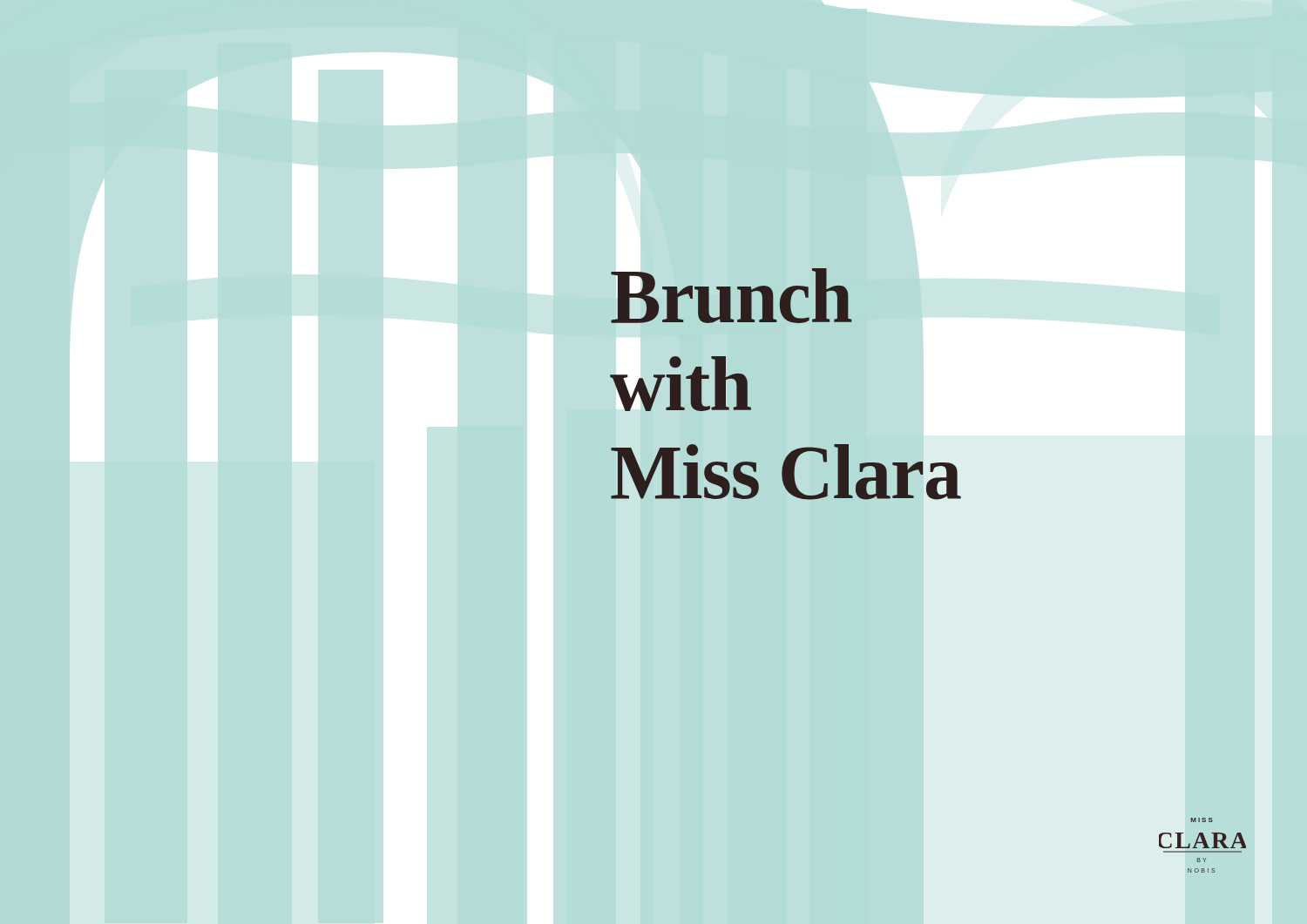Click on the illustration
Image resolution: width=1307 pixels, height=924 pixels.
tap(654, 462)
